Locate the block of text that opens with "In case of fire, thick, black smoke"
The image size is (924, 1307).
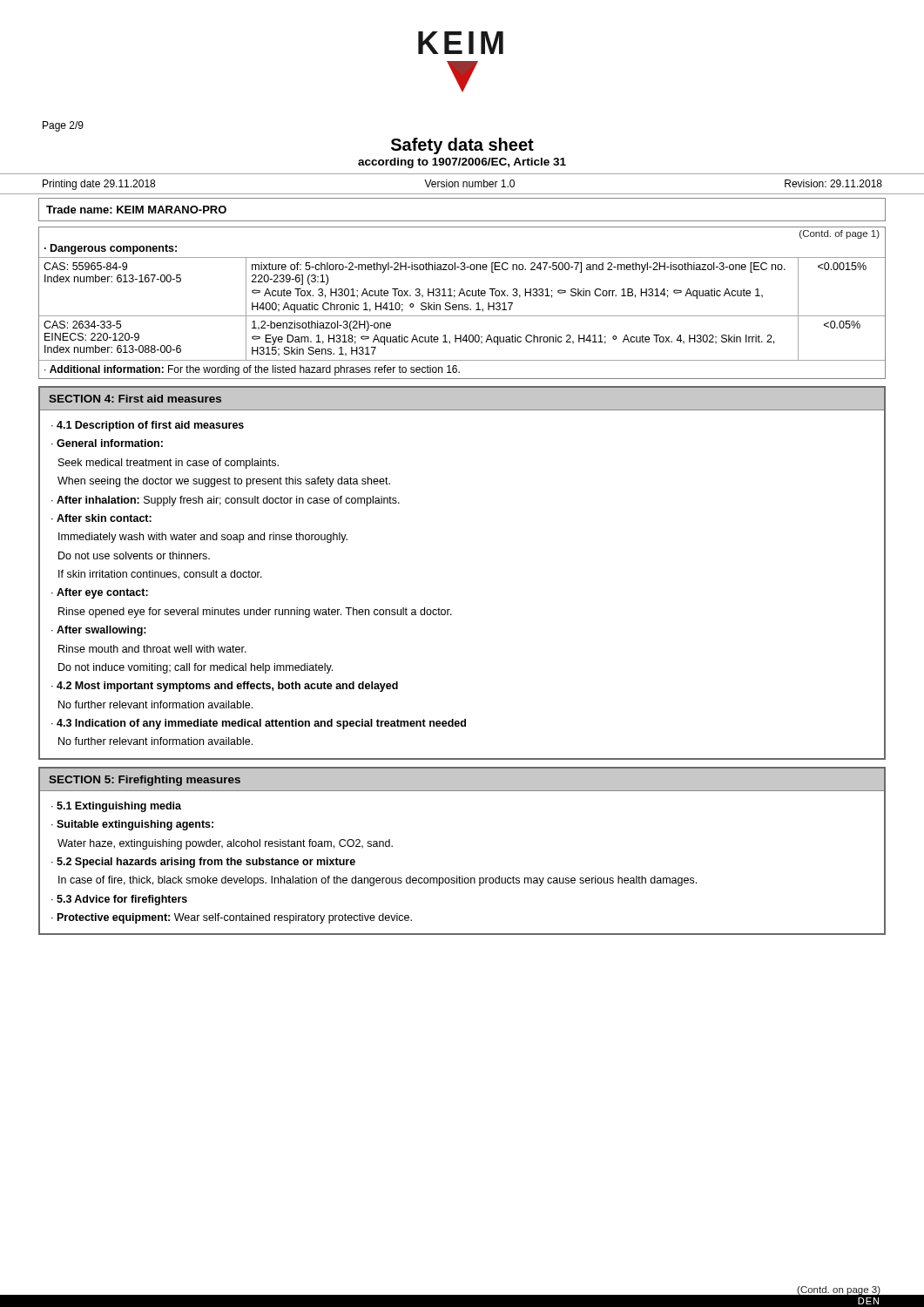(x=378, y=880)
